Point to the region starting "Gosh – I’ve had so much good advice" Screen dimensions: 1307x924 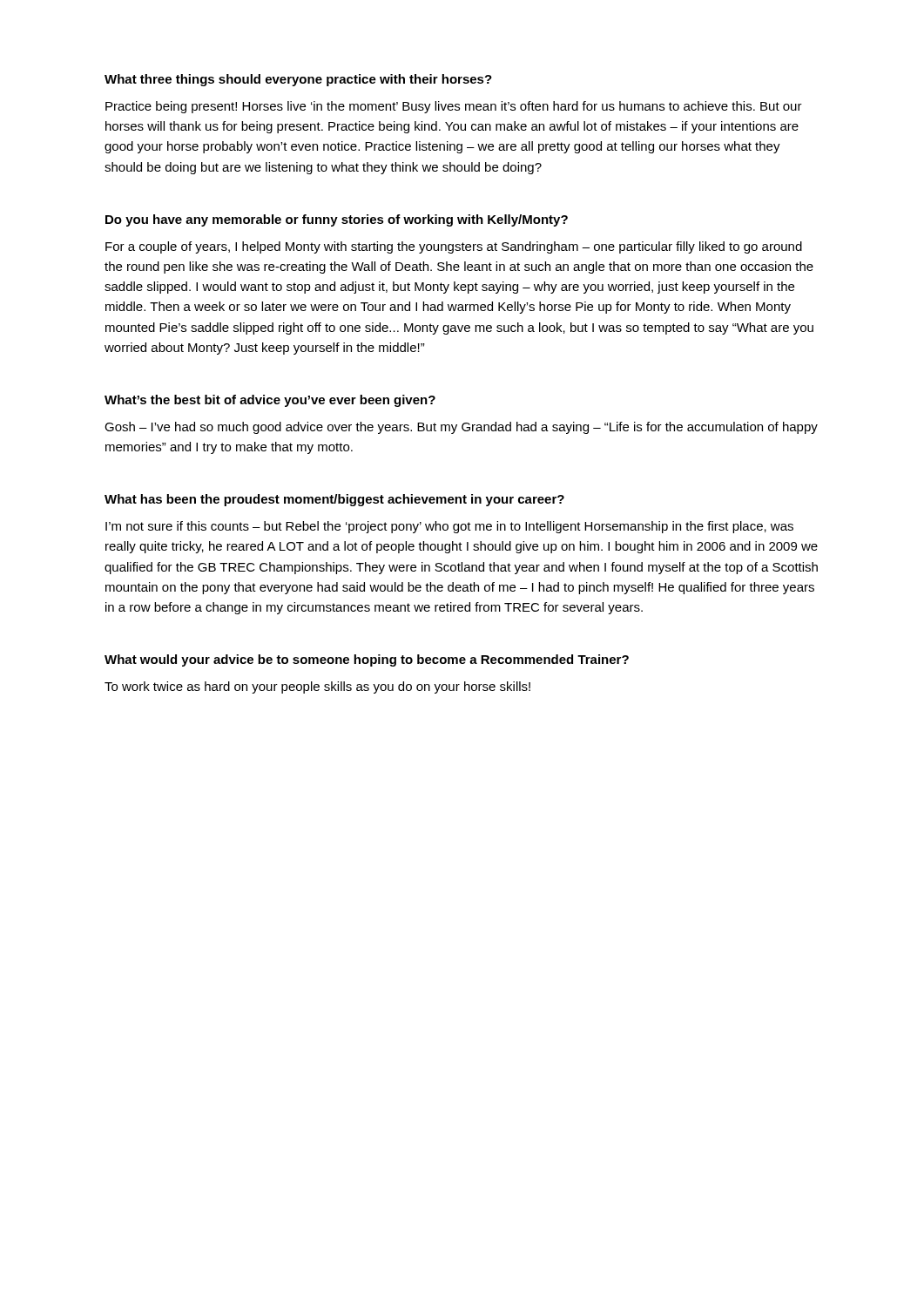click(461, 436)
